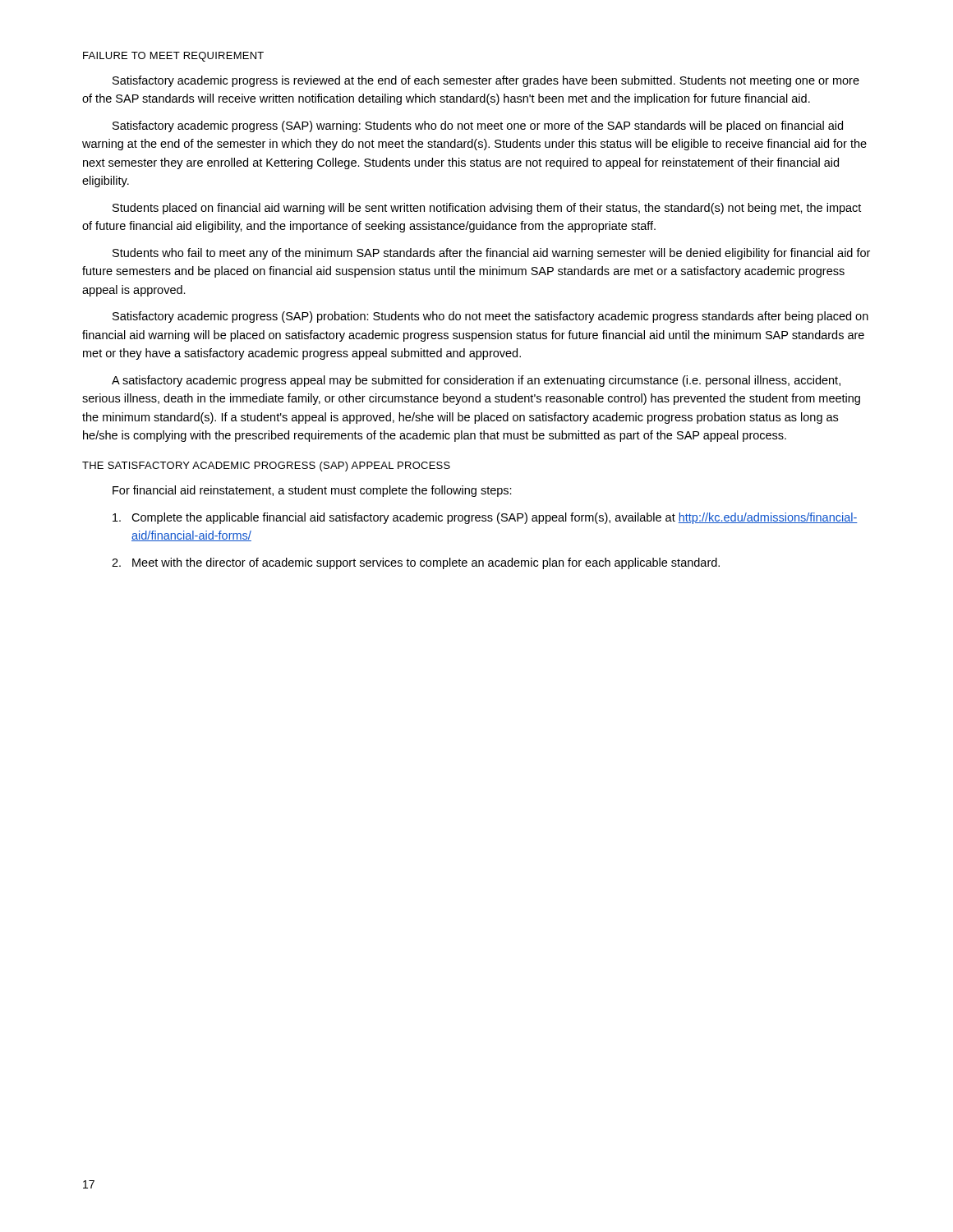This screenshot has height=1232, width=953.
Task: Find the text starting "FAILURE TO MEET"
Action: coord(173,57)
